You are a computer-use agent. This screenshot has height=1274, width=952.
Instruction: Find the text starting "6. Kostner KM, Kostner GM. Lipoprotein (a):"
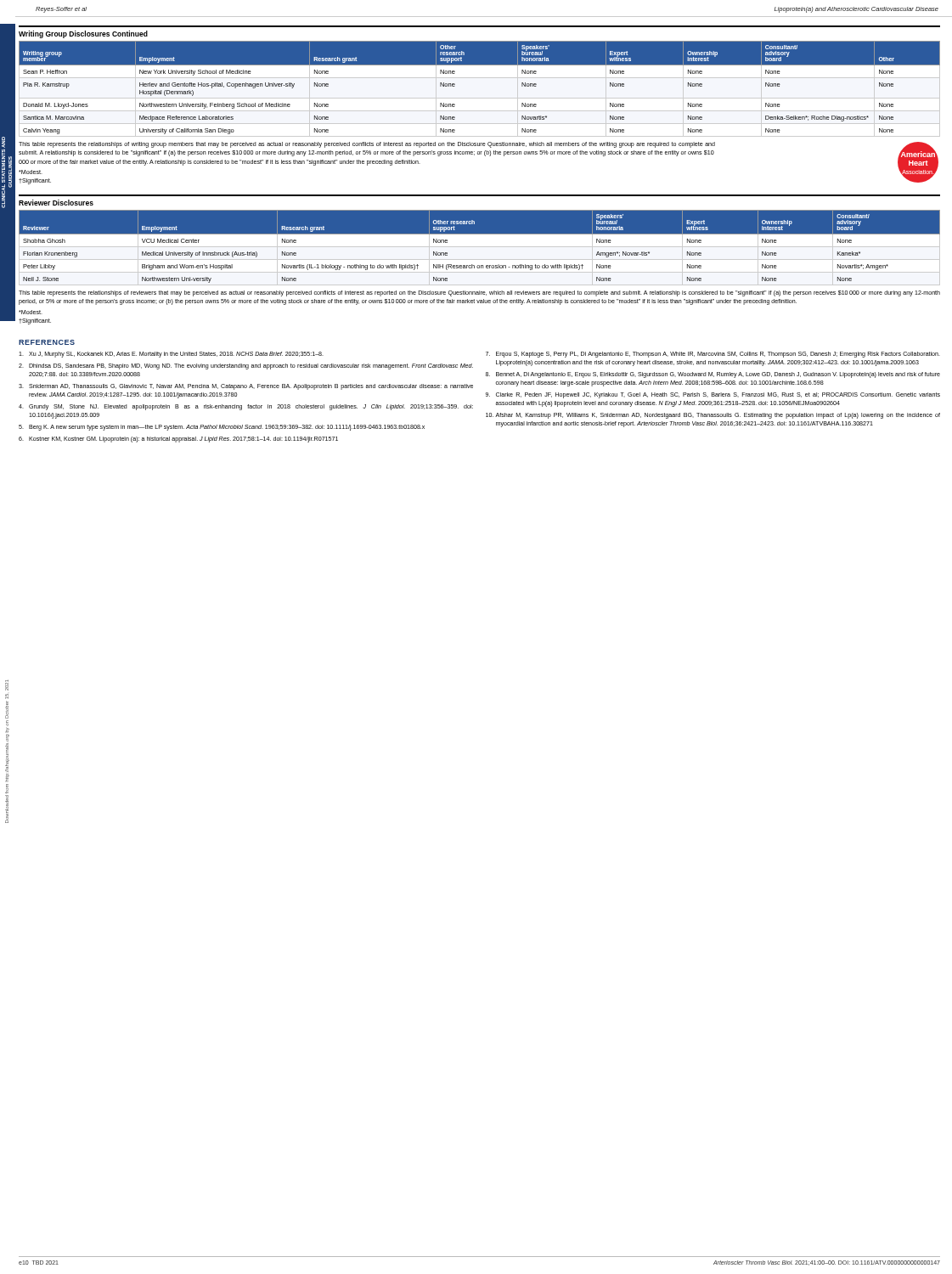click(178, 439)
